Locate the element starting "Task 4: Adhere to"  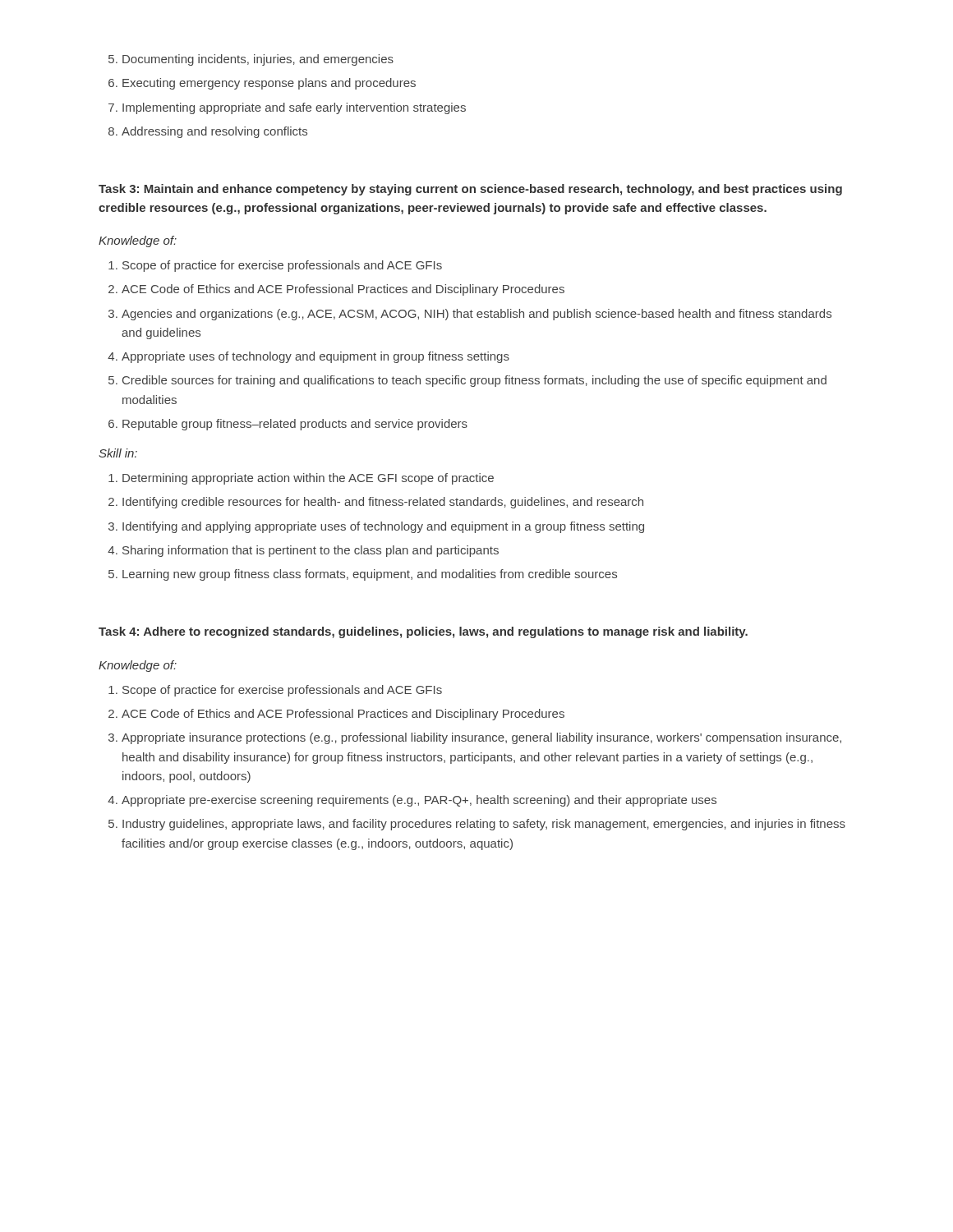423,631
